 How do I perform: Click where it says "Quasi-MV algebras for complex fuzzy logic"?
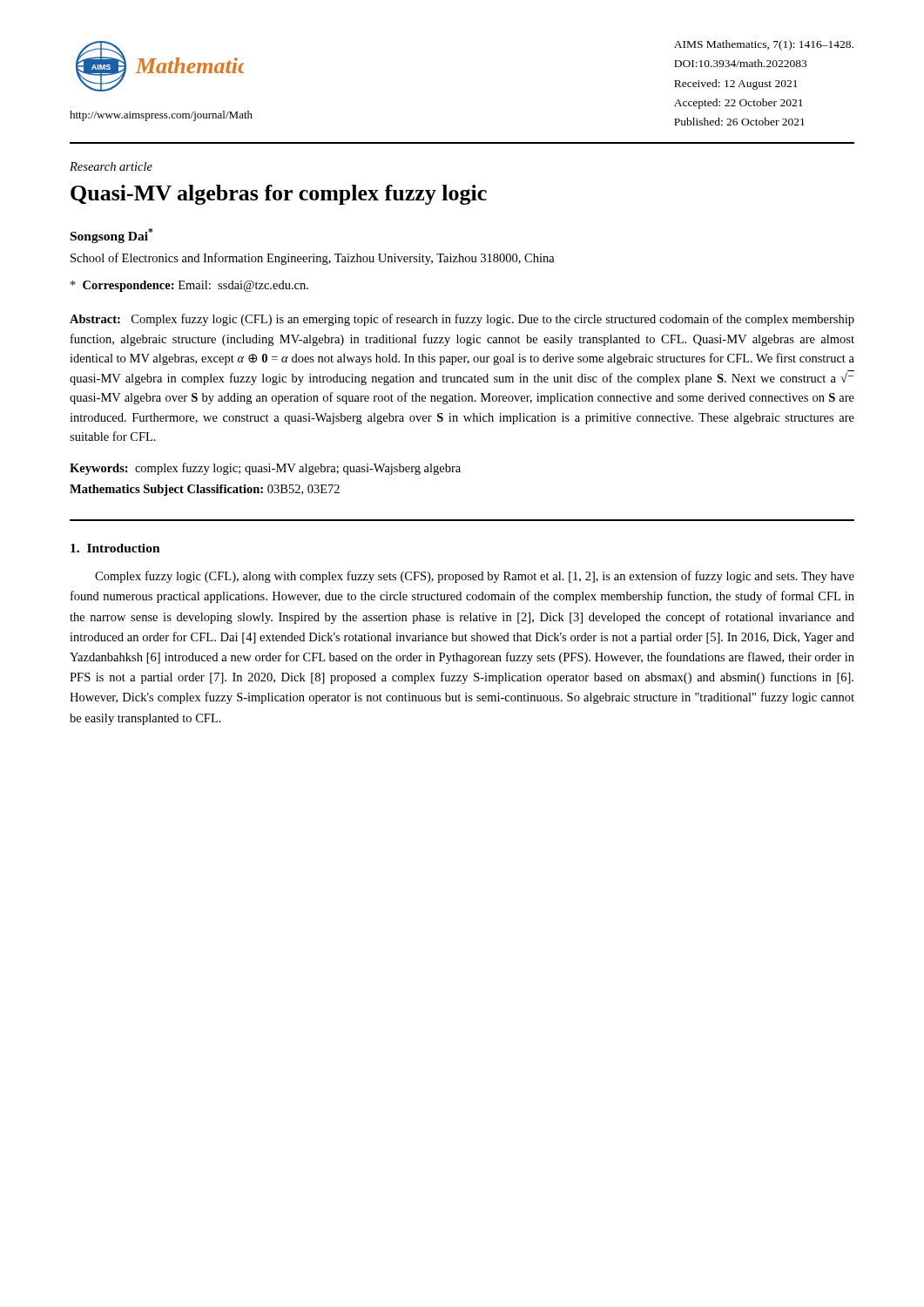pos(278,193)
